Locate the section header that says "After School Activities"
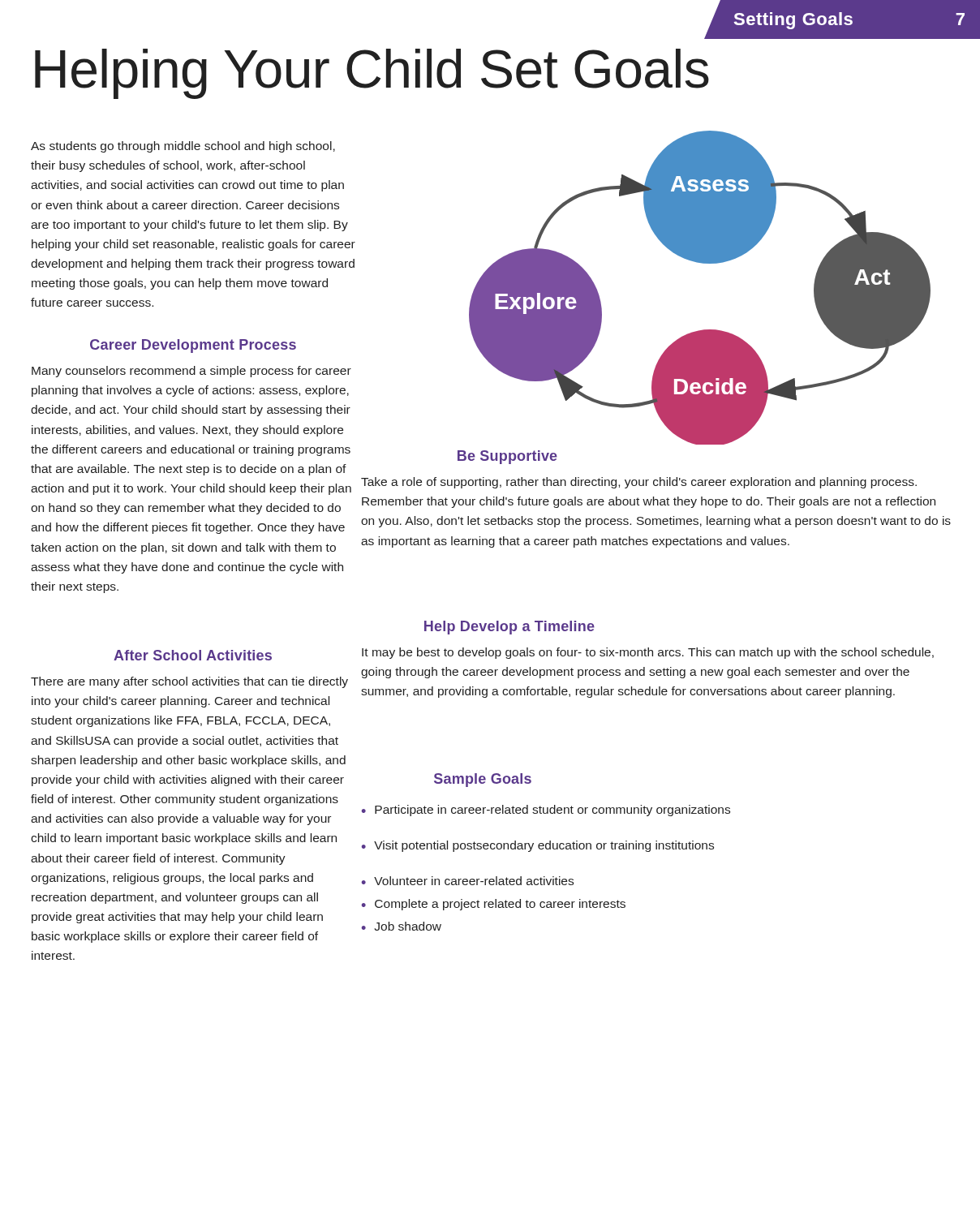 [x=193, y=656]
